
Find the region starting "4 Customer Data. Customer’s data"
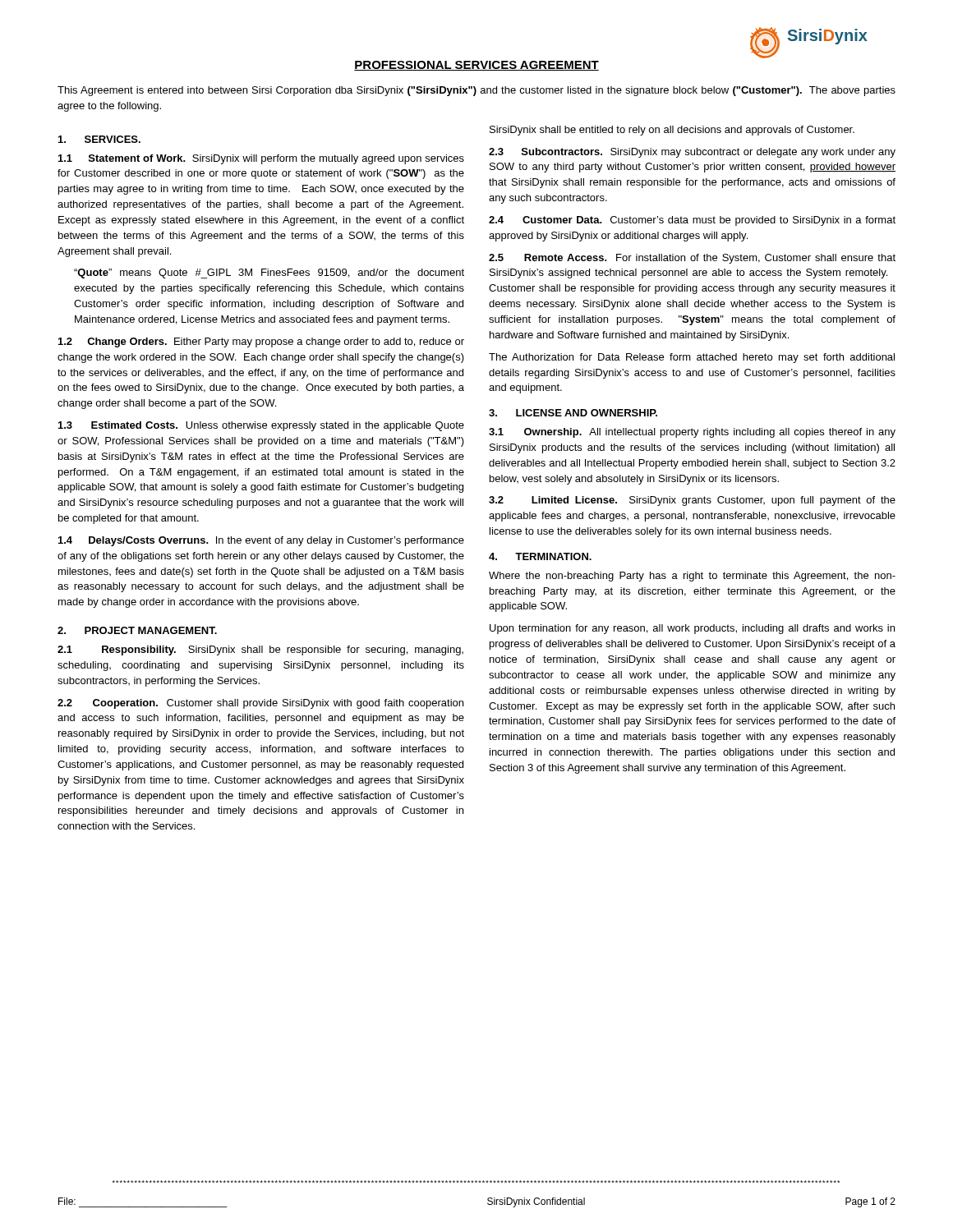[x=692, y=227]
